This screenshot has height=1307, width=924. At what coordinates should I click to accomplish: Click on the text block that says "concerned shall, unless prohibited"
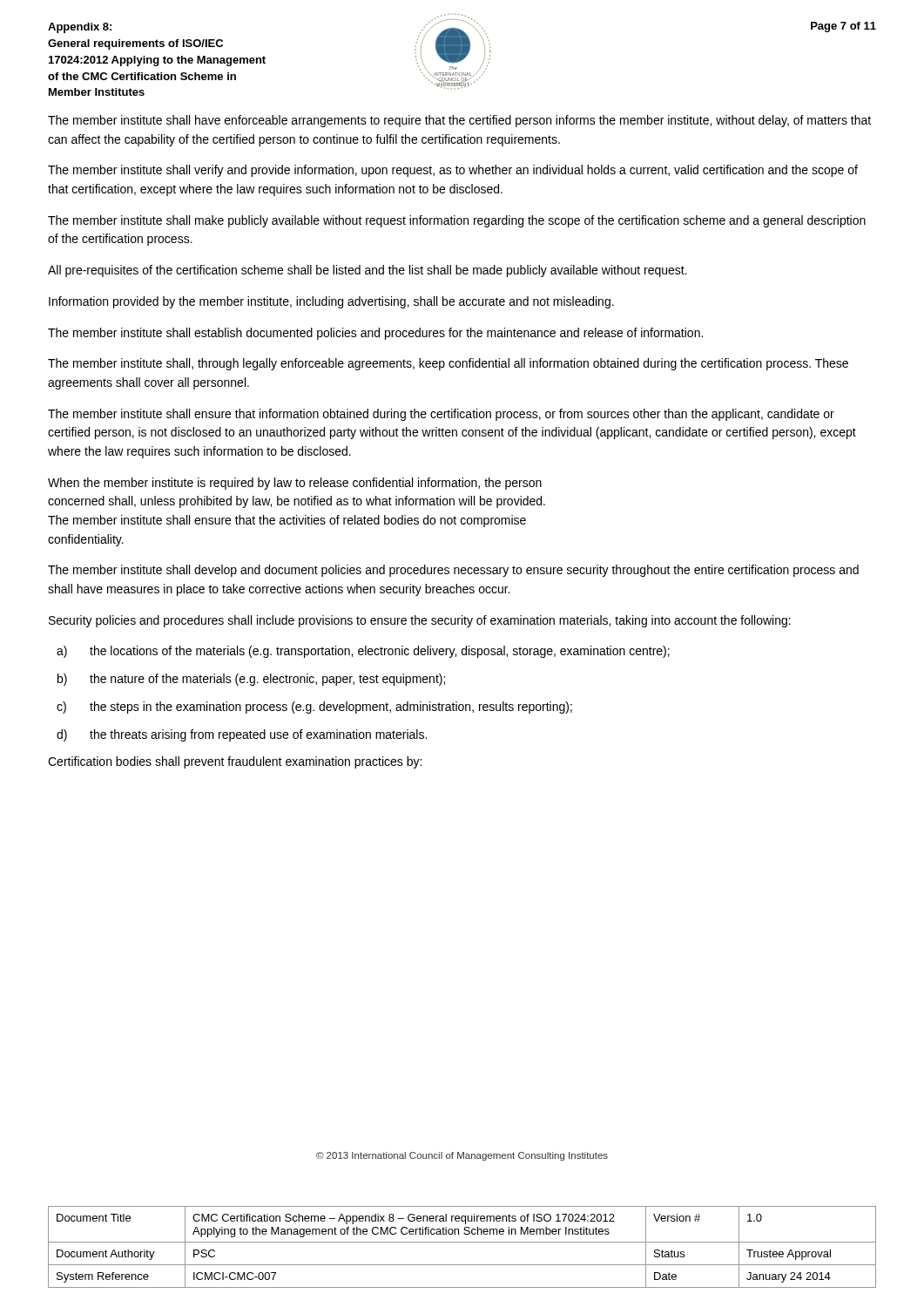pyautogui.click(x=297, y=501)
